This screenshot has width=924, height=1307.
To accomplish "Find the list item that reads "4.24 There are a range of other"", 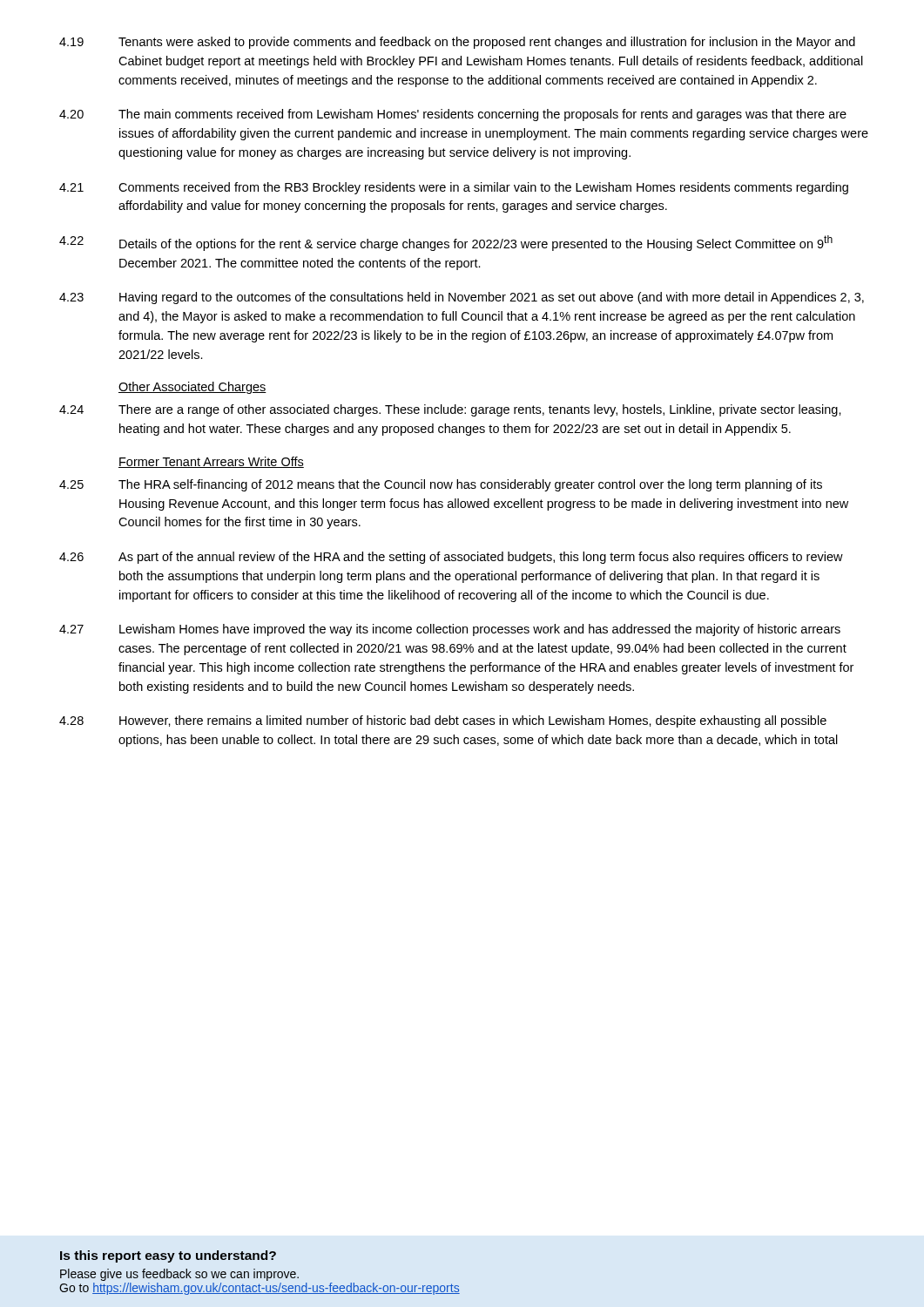I will pyautogui.click(x=465, y=420).
